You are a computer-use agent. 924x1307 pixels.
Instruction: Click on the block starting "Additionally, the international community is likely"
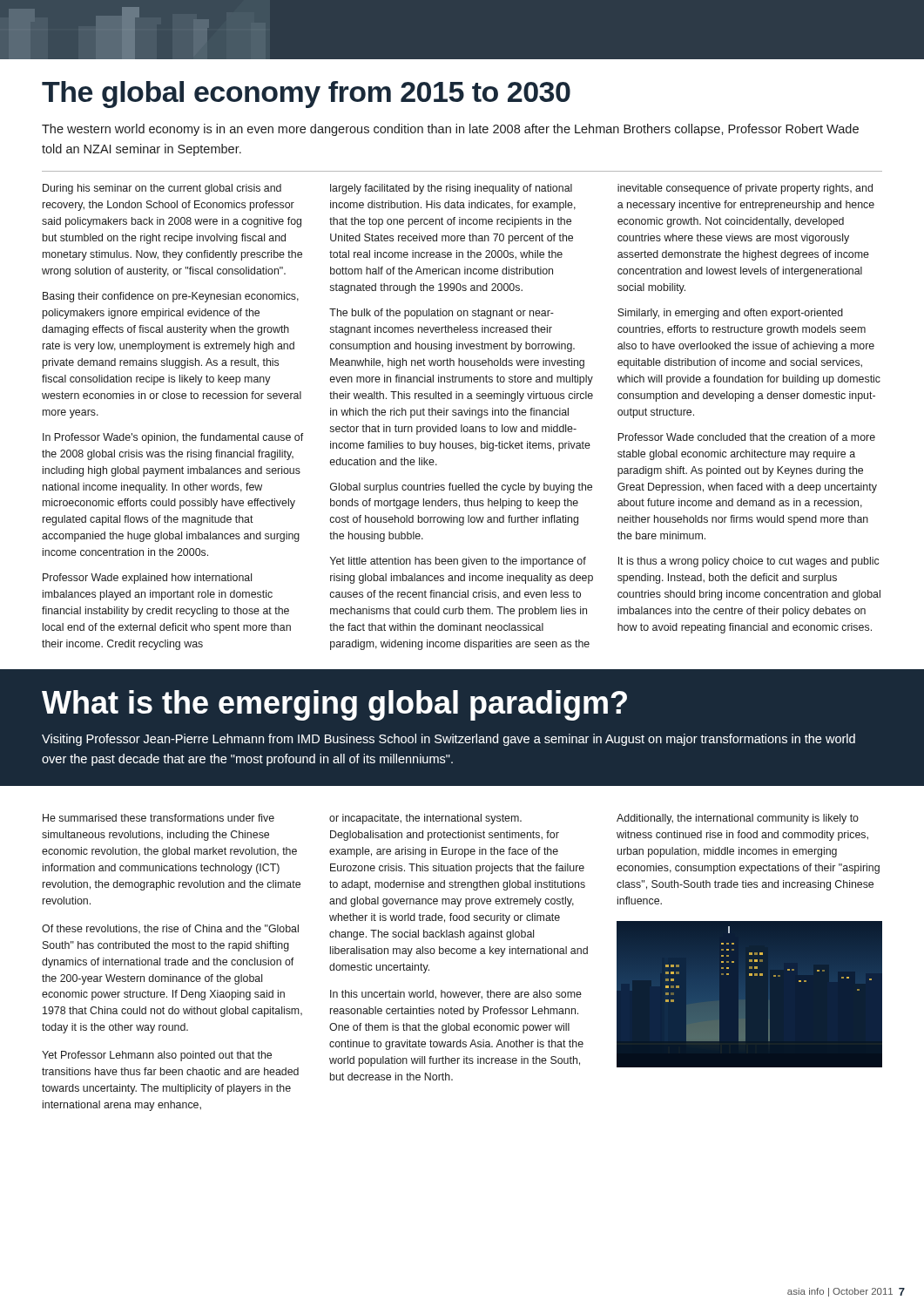pos(749,941)
